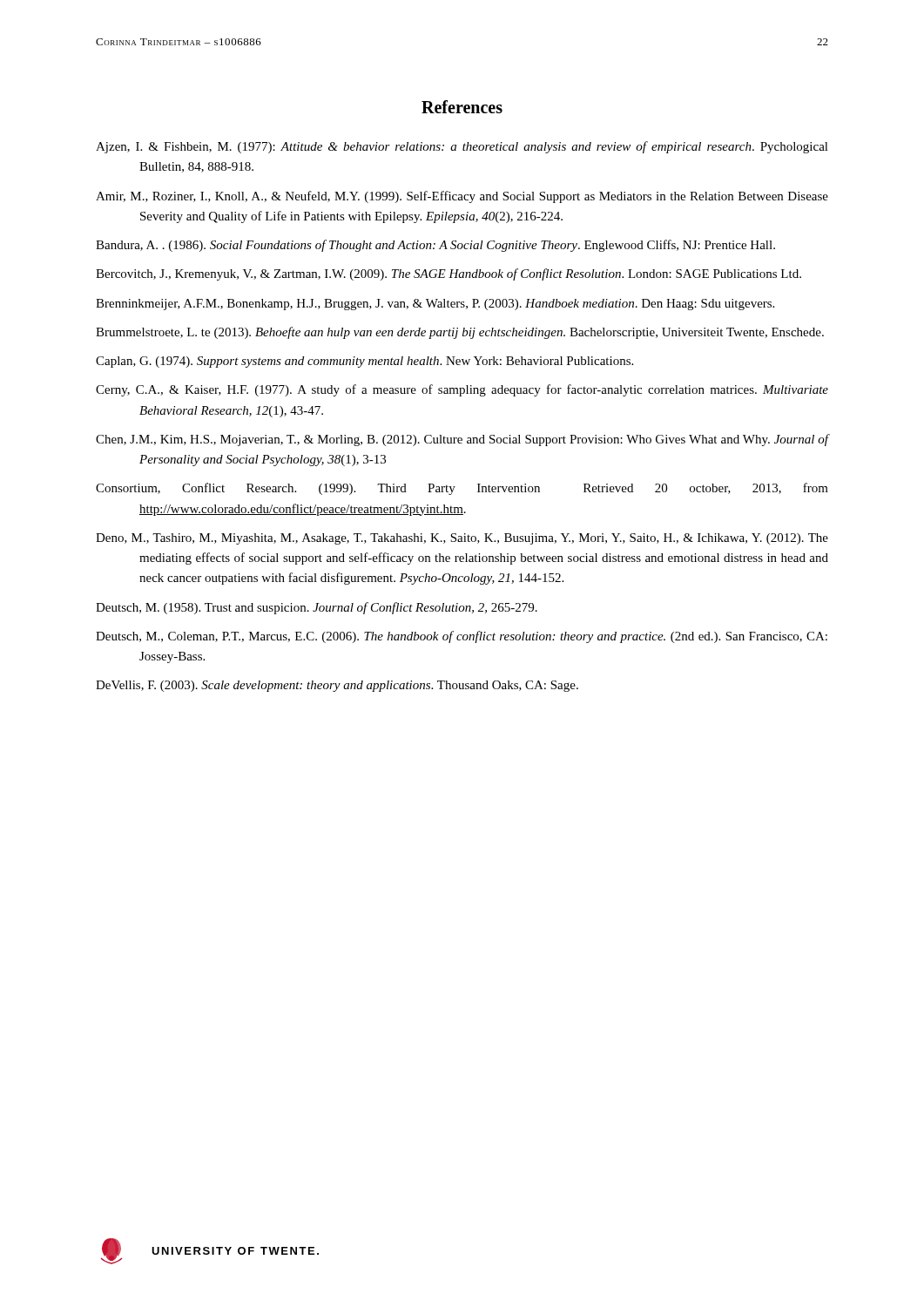Navigate to the element starting "DeVellis, F. (2003). Scale development: theory"
This screenshot has width=924, height=1307.
[337, 685]
